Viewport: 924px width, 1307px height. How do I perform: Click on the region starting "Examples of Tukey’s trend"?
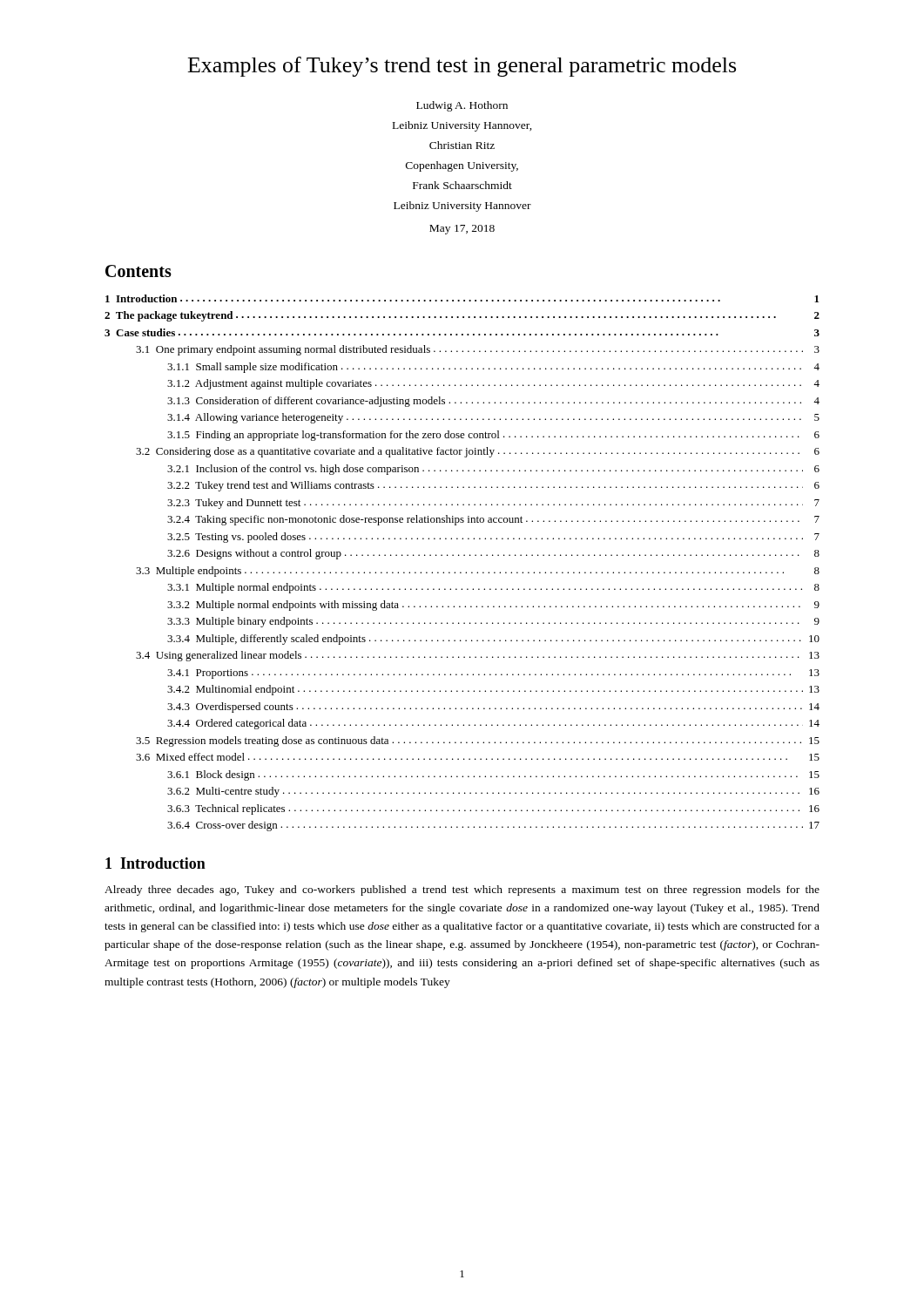click(462, 65)
